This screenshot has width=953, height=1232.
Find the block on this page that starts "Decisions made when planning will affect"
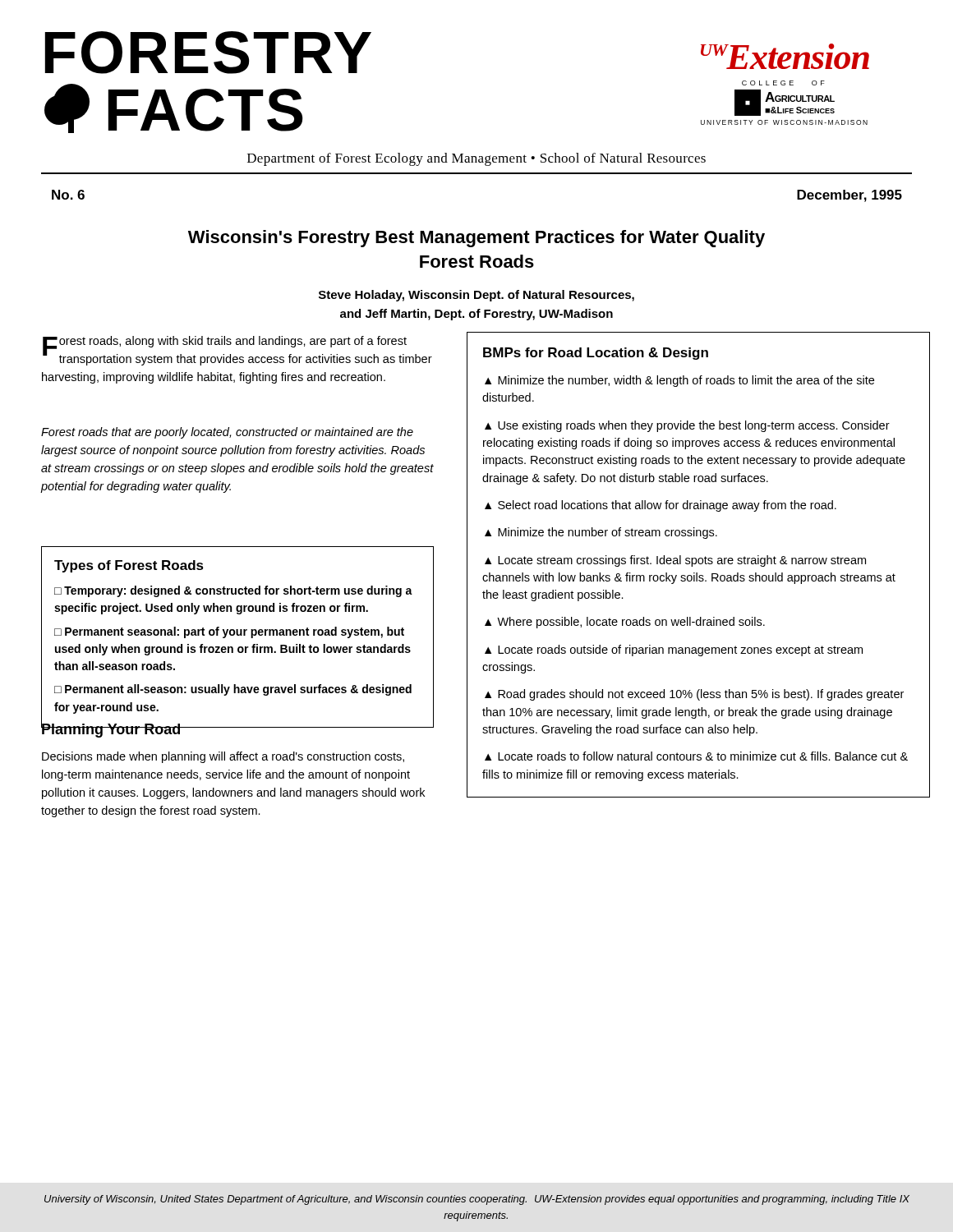pos(233,784)
